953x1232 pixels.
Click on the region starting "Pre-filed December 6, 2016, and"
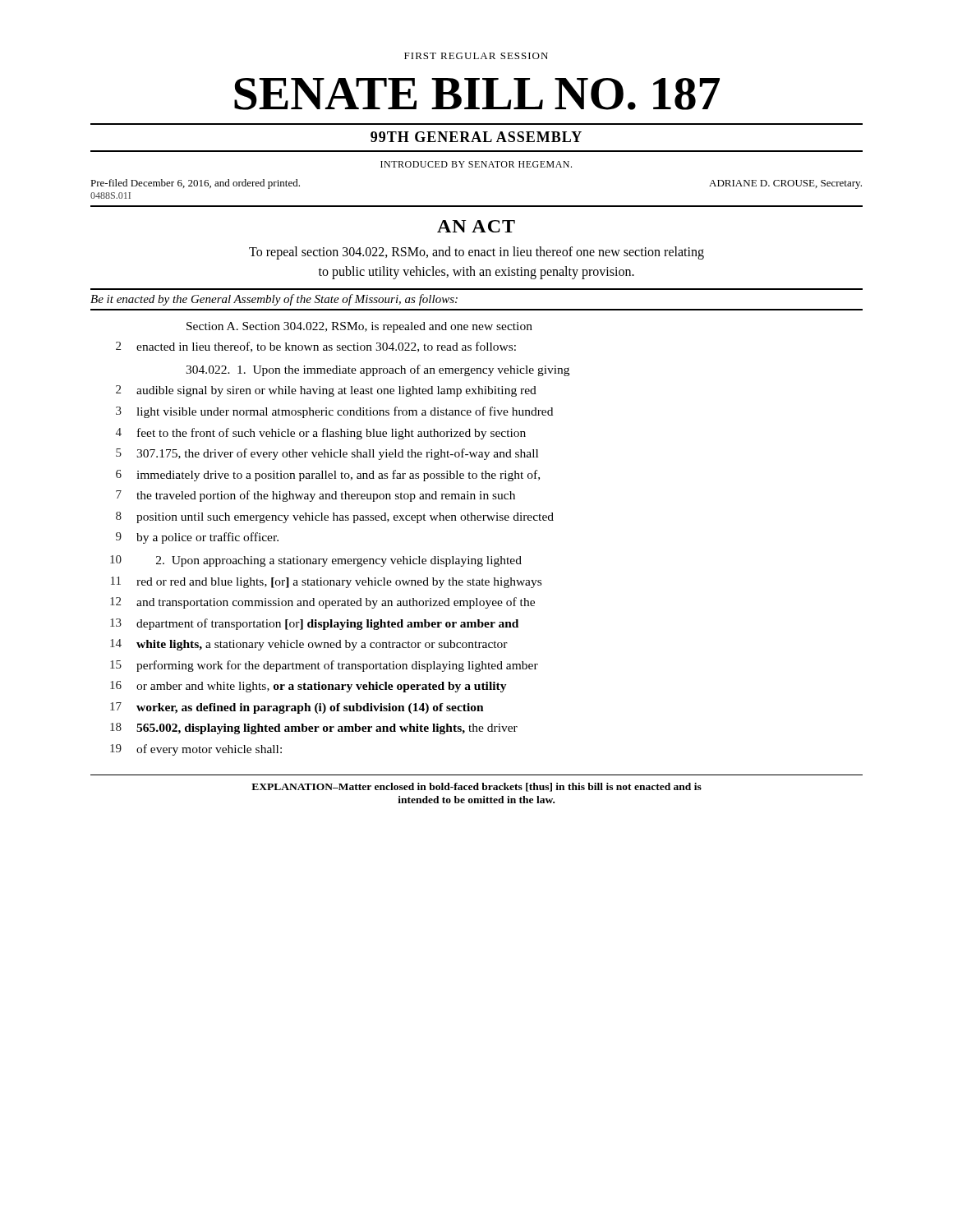pyautogui.click(x=196, y=183)
